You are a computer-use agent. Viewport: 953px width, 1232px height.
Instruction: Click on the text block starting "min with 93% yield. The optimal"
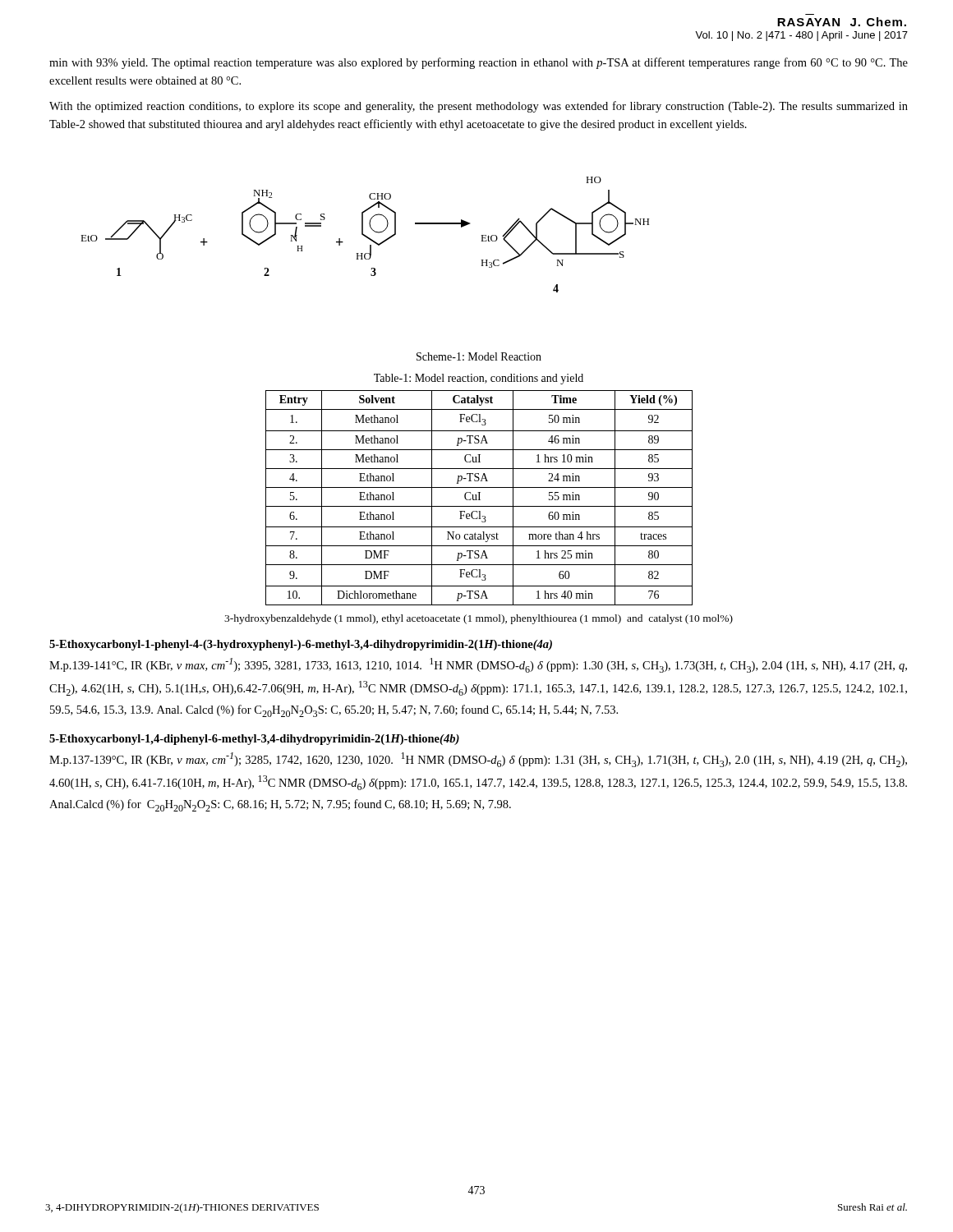(479, 72)
